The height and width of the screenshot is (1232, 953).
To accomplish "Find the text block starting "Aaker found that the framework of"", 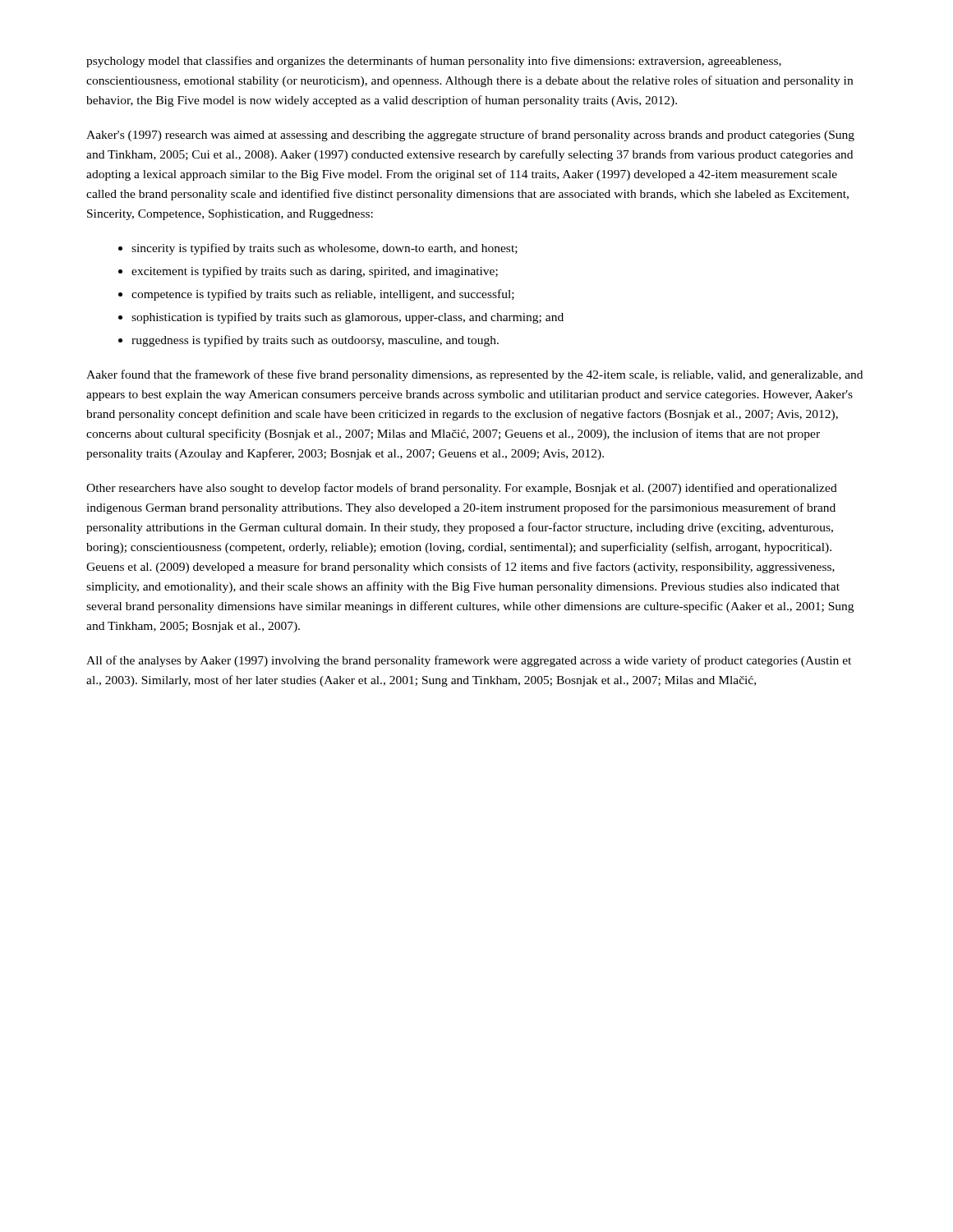I will click(475, 414).
